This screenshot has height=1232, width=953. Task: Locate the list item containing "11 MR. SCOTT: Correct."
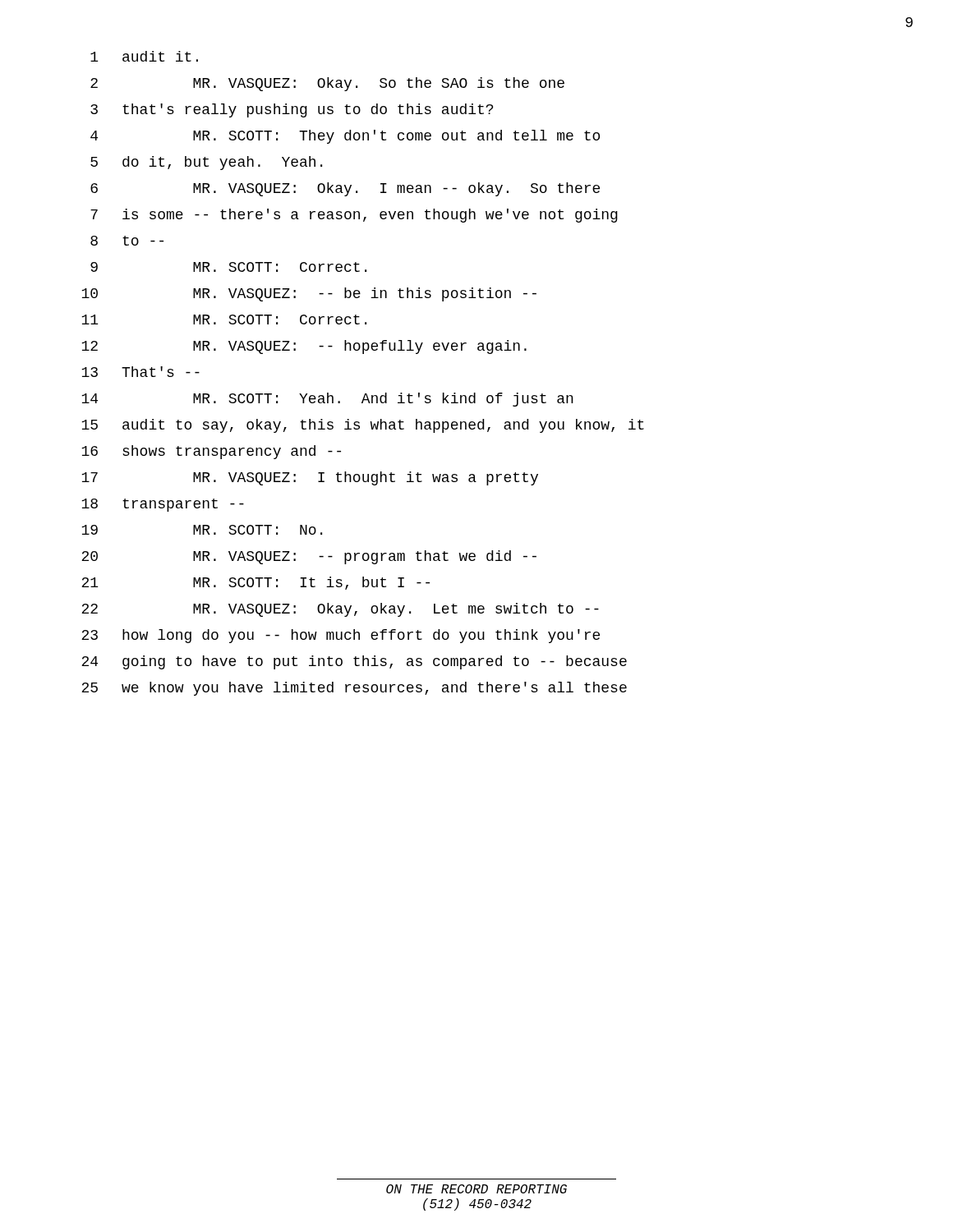pyautogui.click(x=85, y=319)
